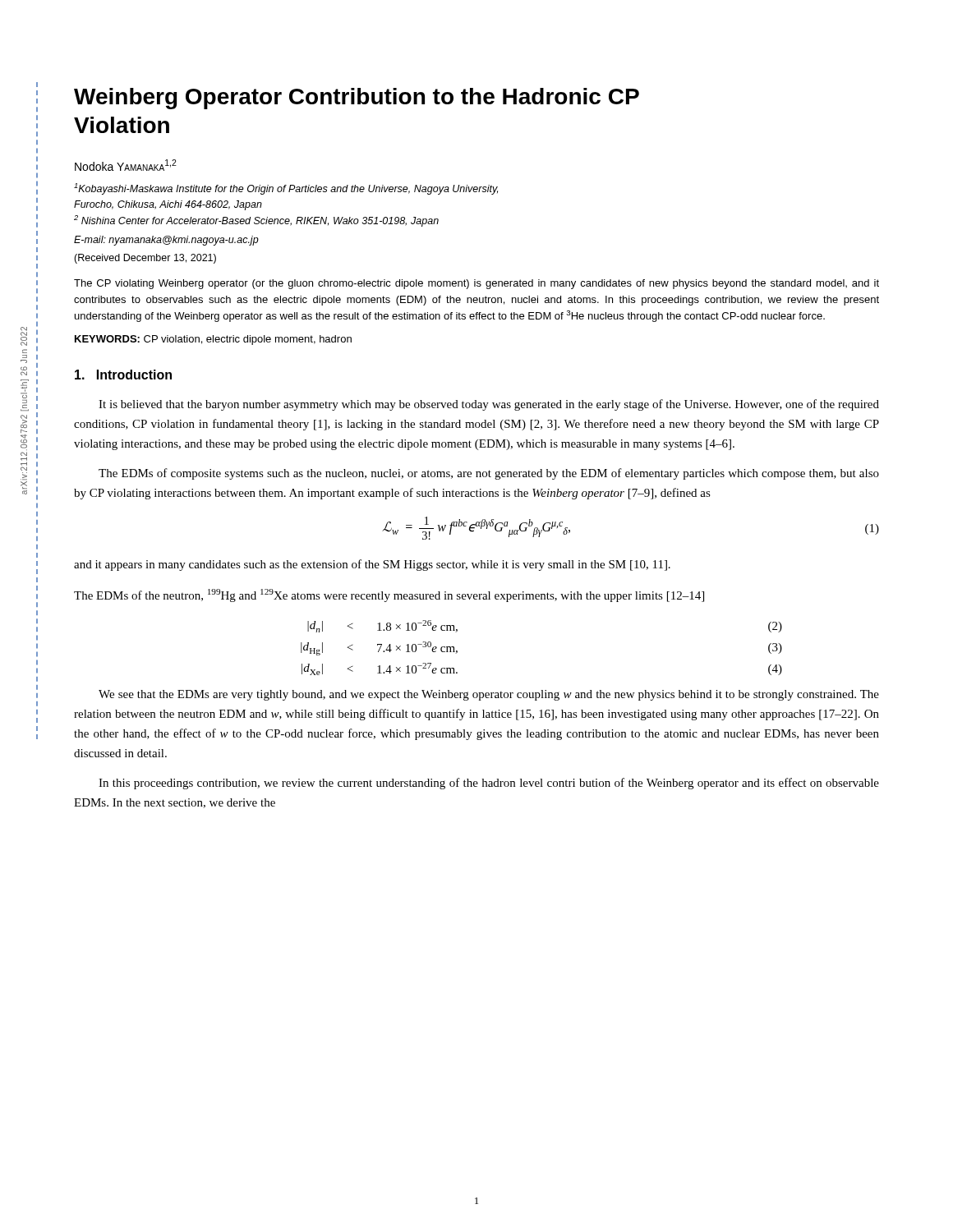Click on the element starting "Weinberg Operator Contribution to the"

(x=476, y=111)
